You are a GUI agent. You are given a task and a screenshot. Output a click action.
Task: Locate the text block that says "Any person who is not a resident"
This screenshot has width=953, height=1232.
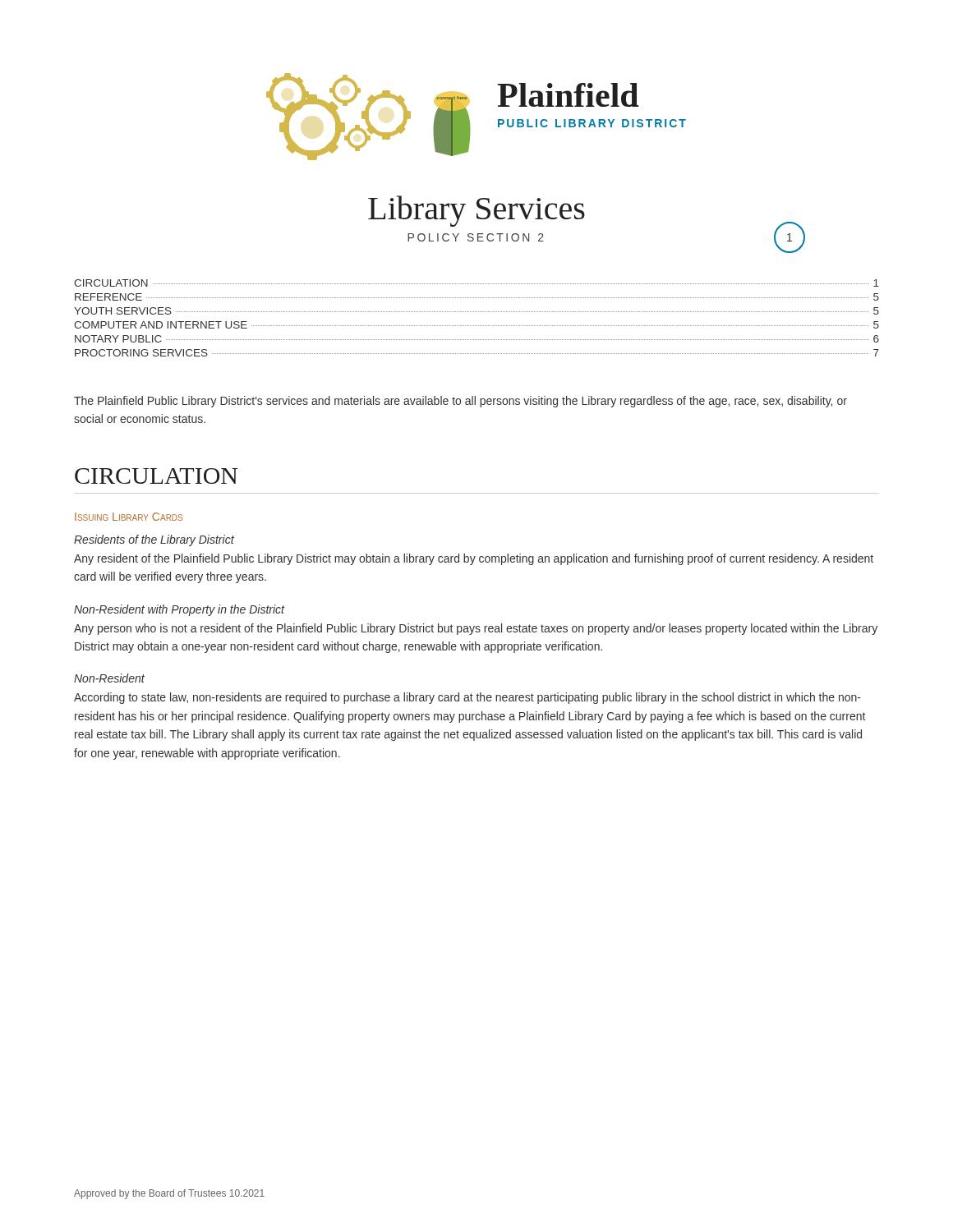click(x=476, y=637)
